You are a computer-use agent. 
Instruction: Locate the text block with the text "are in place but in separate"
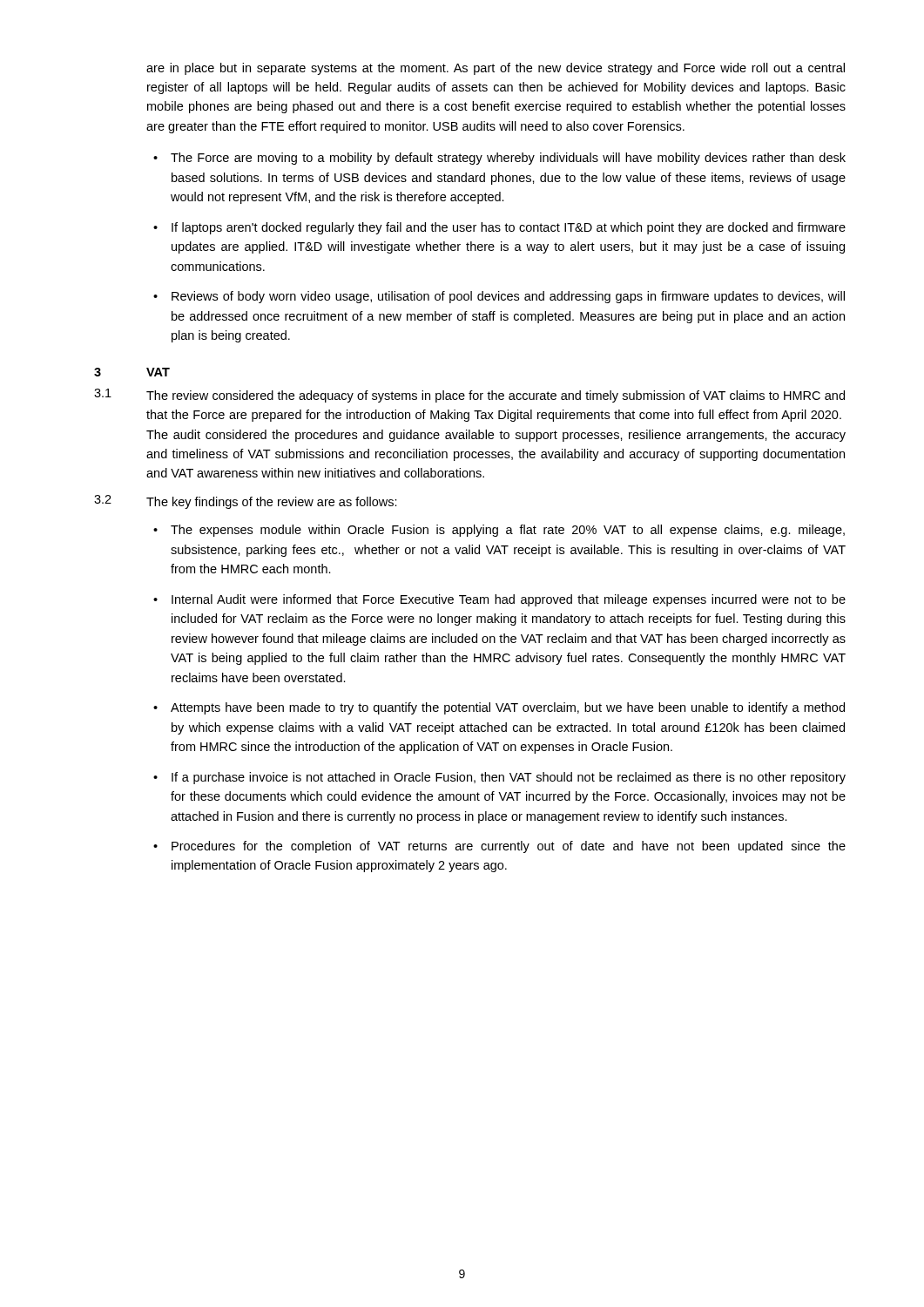[496, 97]
